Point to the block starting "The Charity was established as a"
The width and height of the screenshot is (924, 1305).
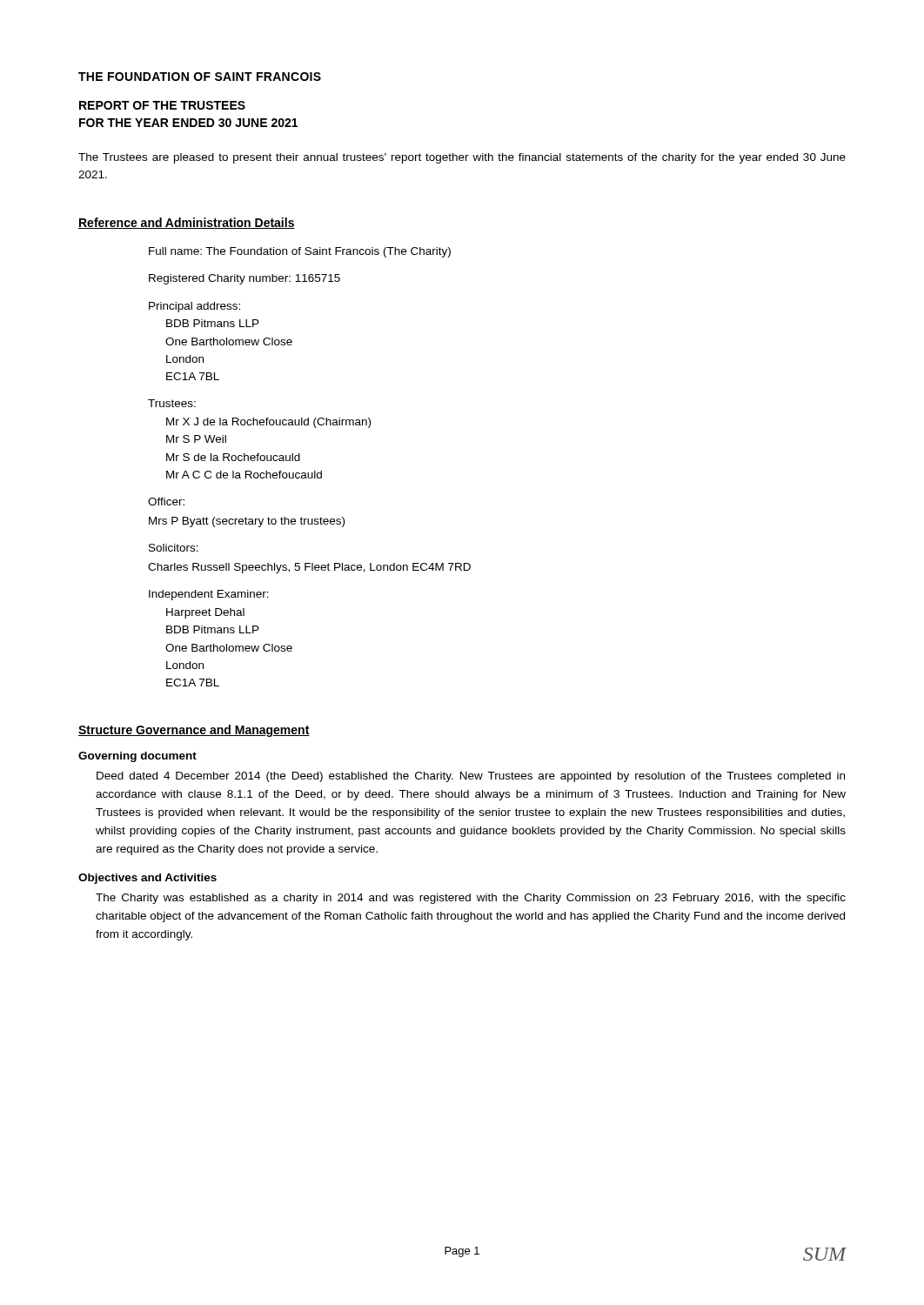(x=471, y=916)
